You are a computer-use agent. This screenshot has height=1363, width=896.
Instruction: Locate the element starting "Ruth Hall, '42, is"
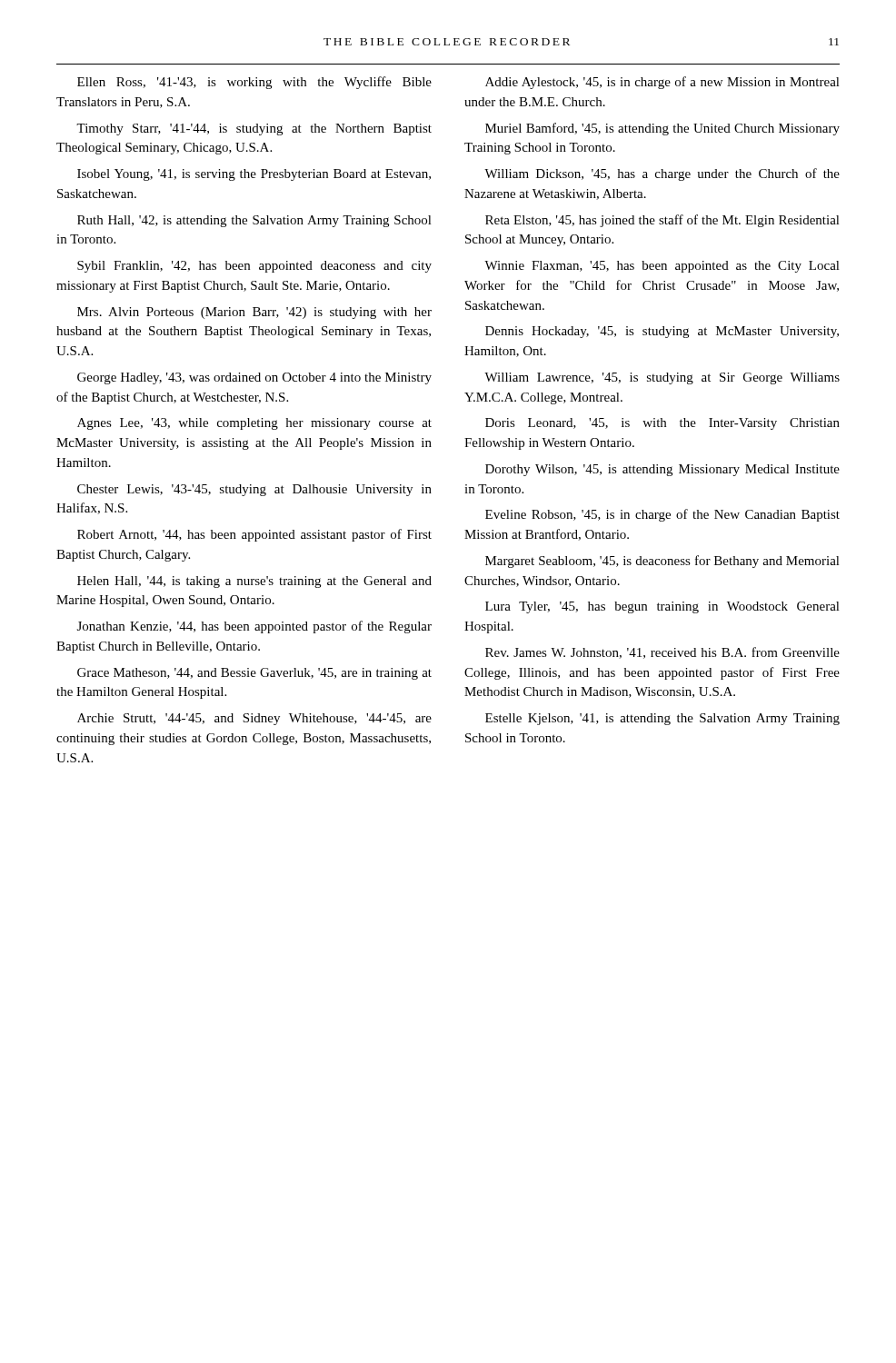pyautogui.click(x=244, y=229)
